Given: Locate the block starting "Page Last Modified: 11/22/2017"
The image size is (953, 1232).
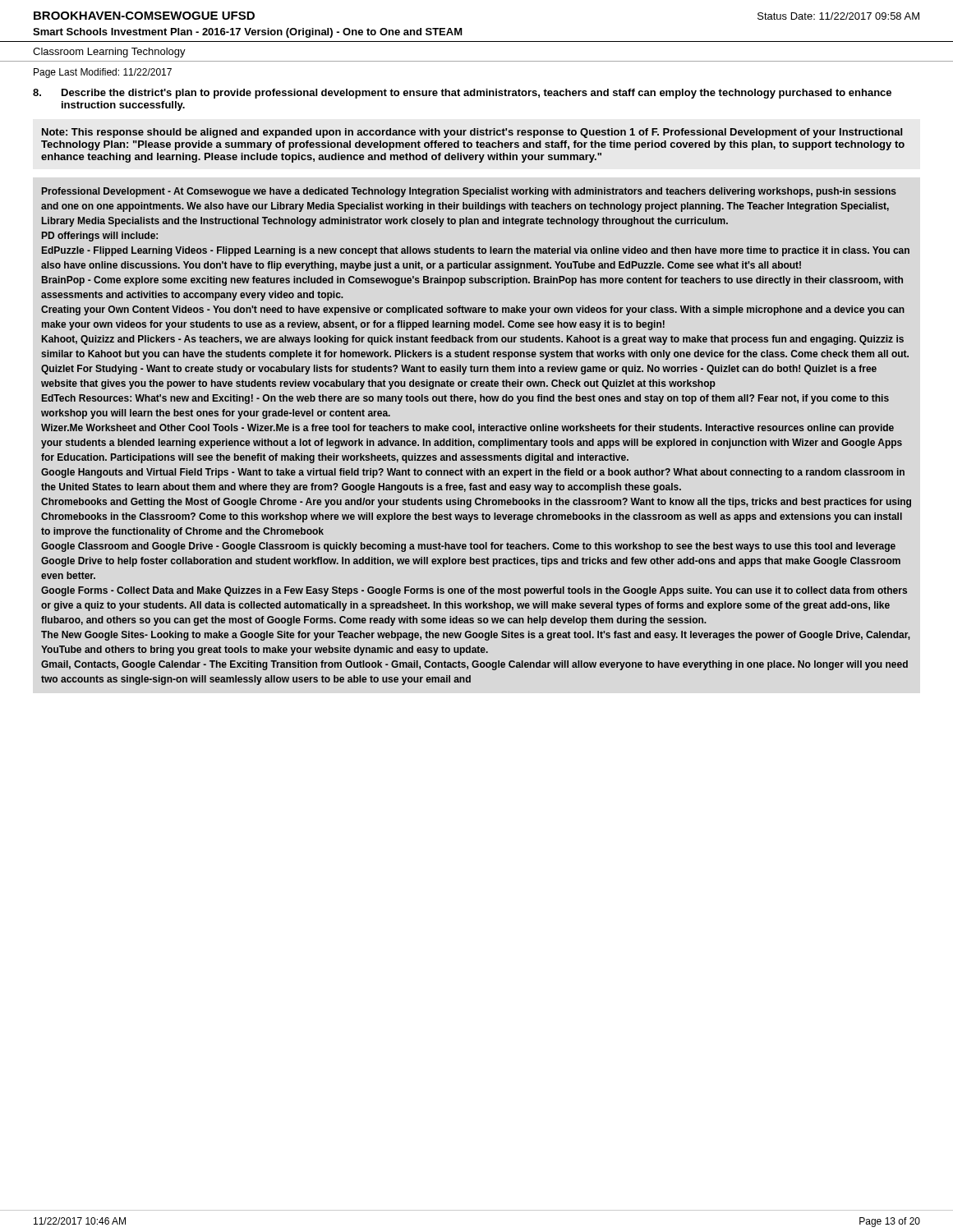Looking at the screenshot, I should (102, 72).
